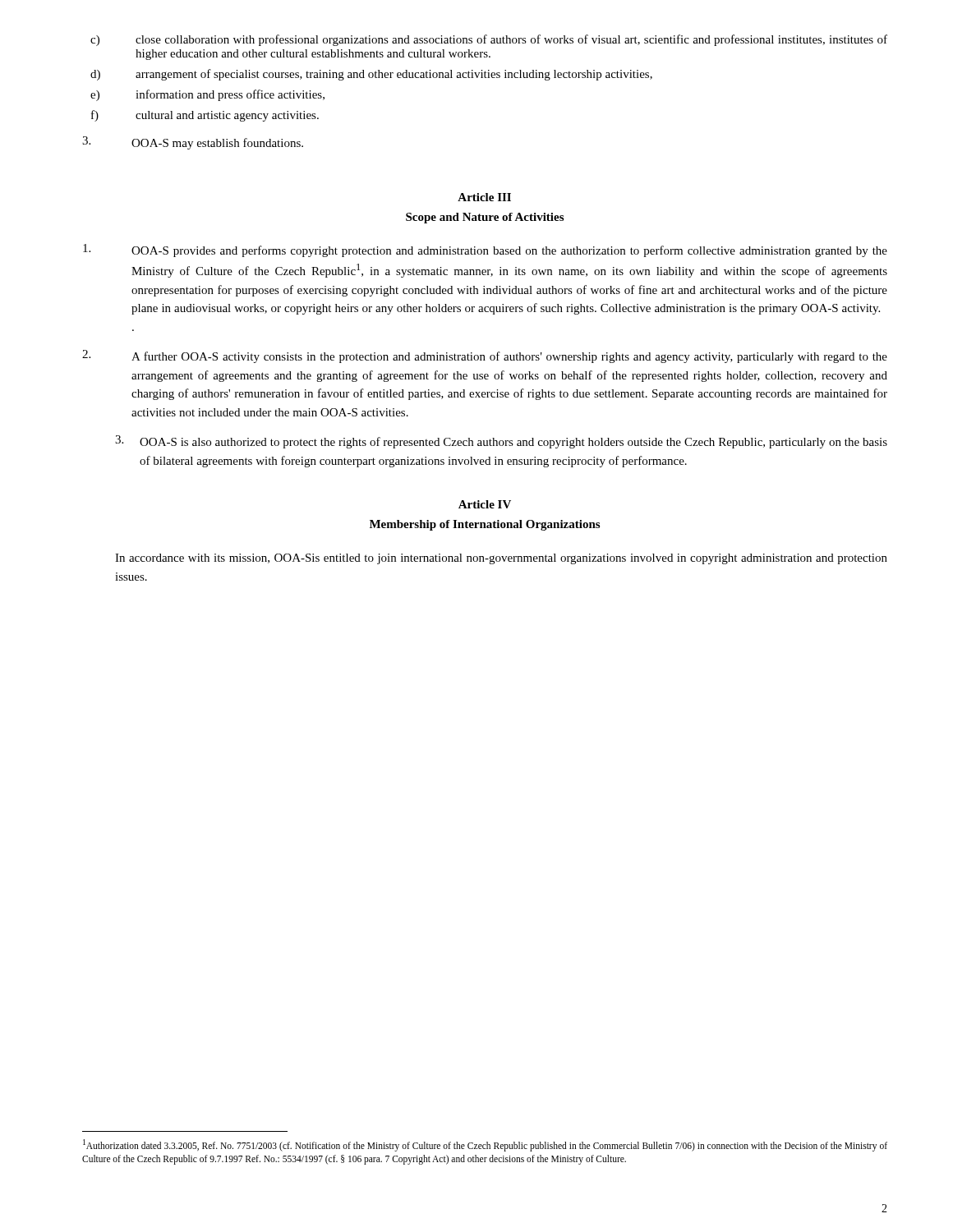The image size is (953, 1232).
Task: Click on the list item with the text "e) information and press office activities,"
Action: [x=207, y=95]
